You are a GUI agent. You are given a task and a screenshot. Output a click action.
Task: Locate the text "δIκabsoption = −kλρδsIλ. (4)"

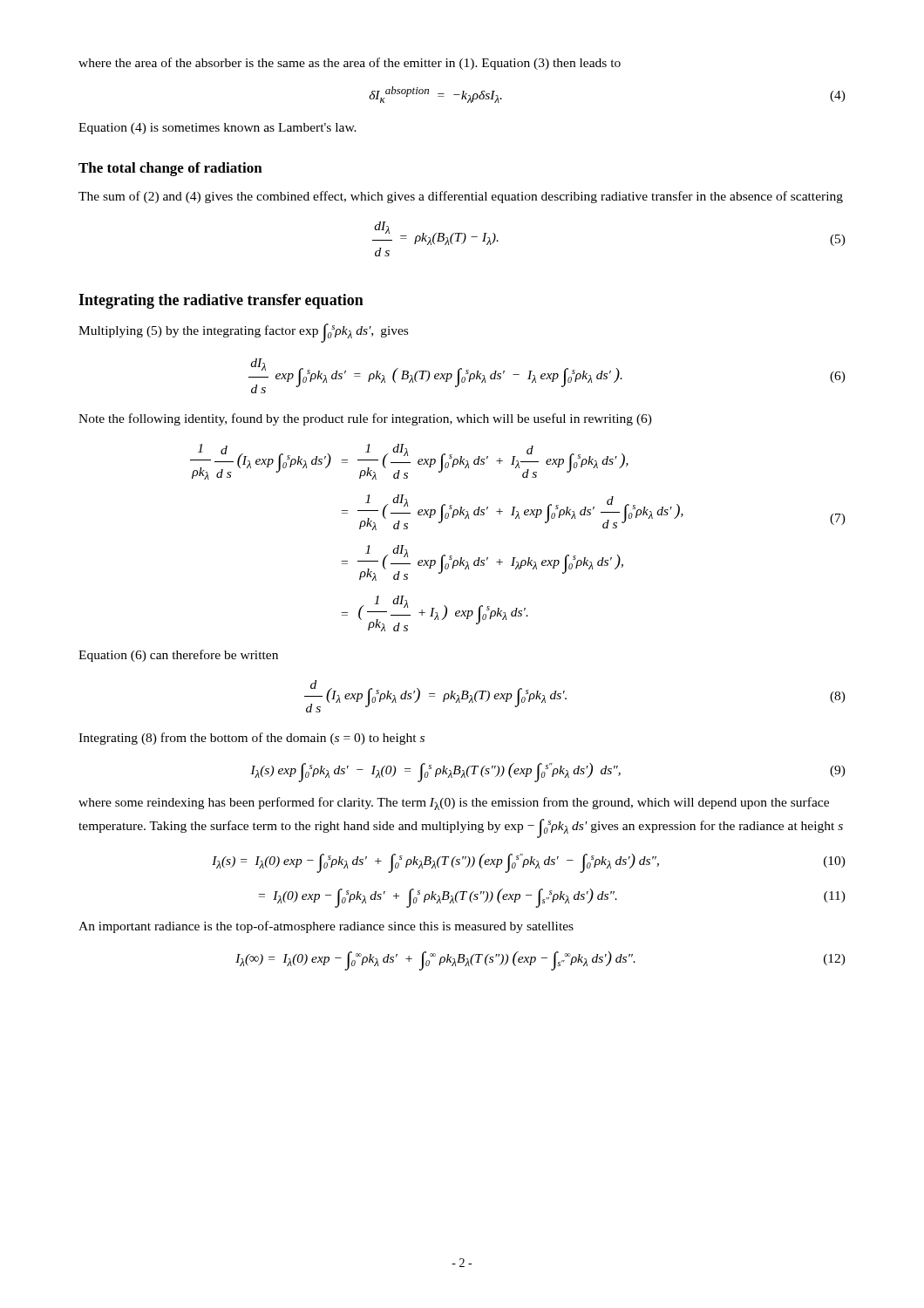tap(462, 95)
